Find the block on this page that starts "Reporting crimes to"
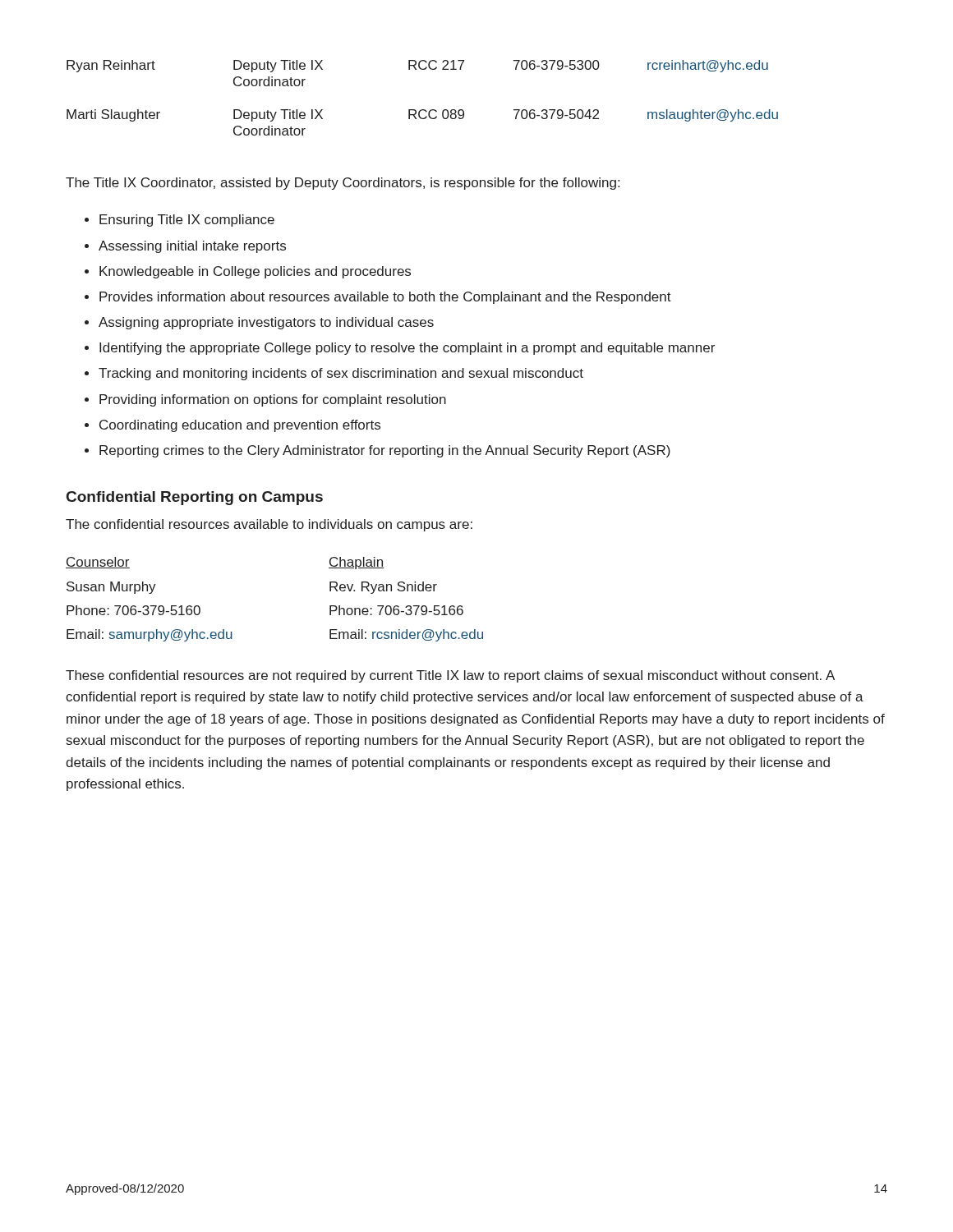Screen dimensions: 1232x953 385,451
